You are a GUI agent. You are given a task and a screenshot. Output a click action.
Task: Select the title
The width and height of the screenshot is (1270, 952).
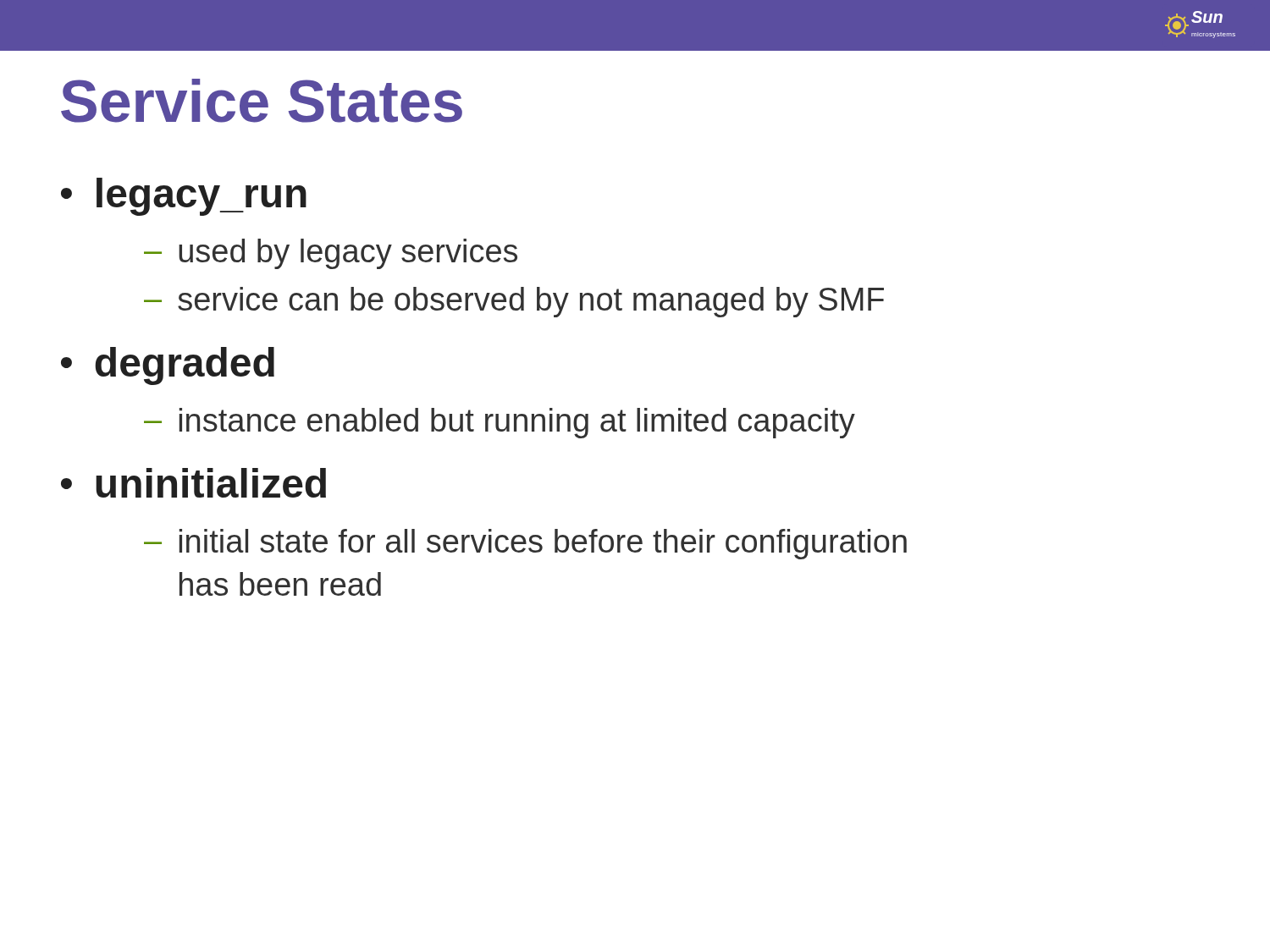[x=262, y=102]
